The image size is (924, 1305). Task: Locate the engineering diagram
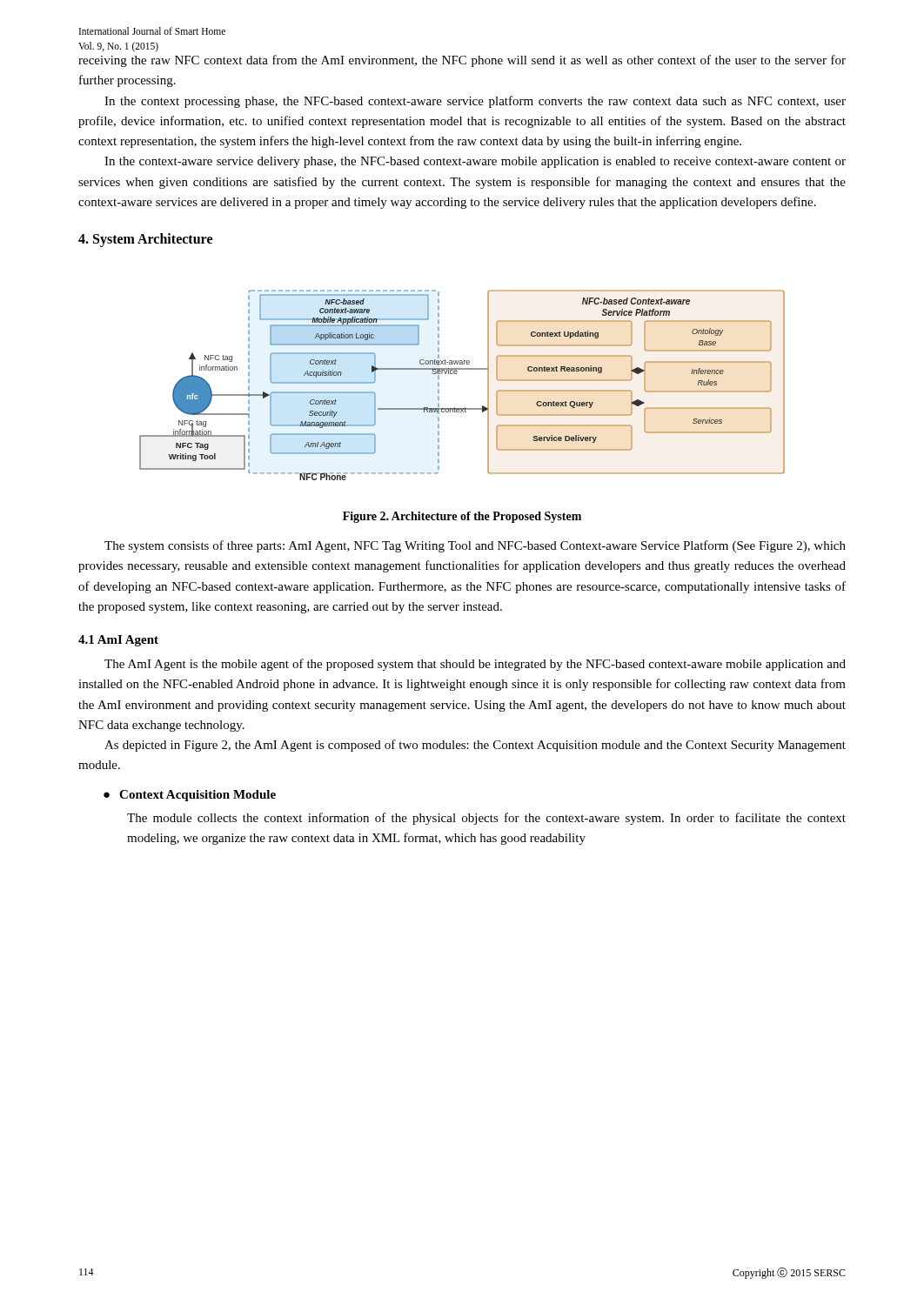462,385
